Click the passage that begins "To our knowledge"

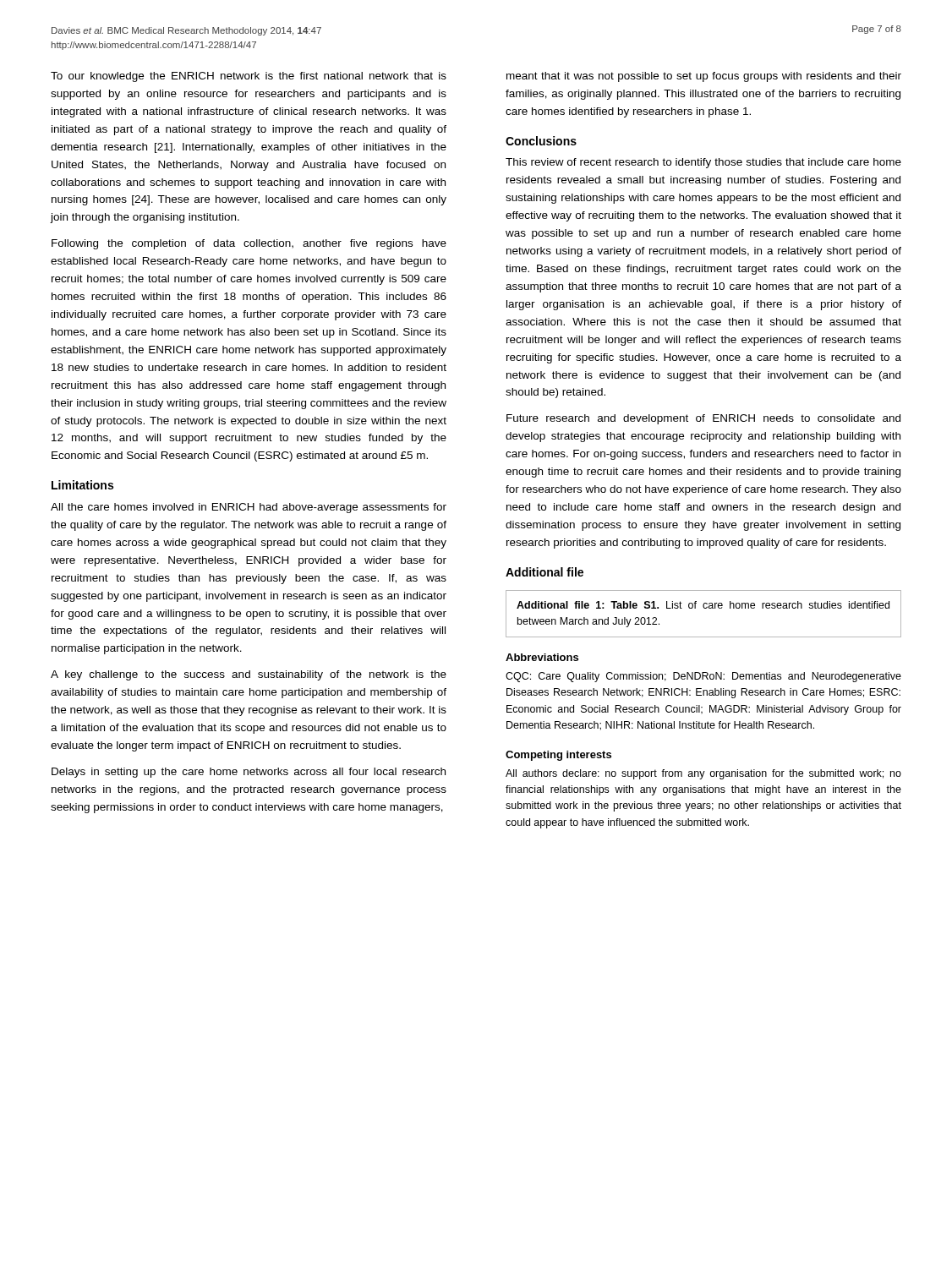coord(249,147)
